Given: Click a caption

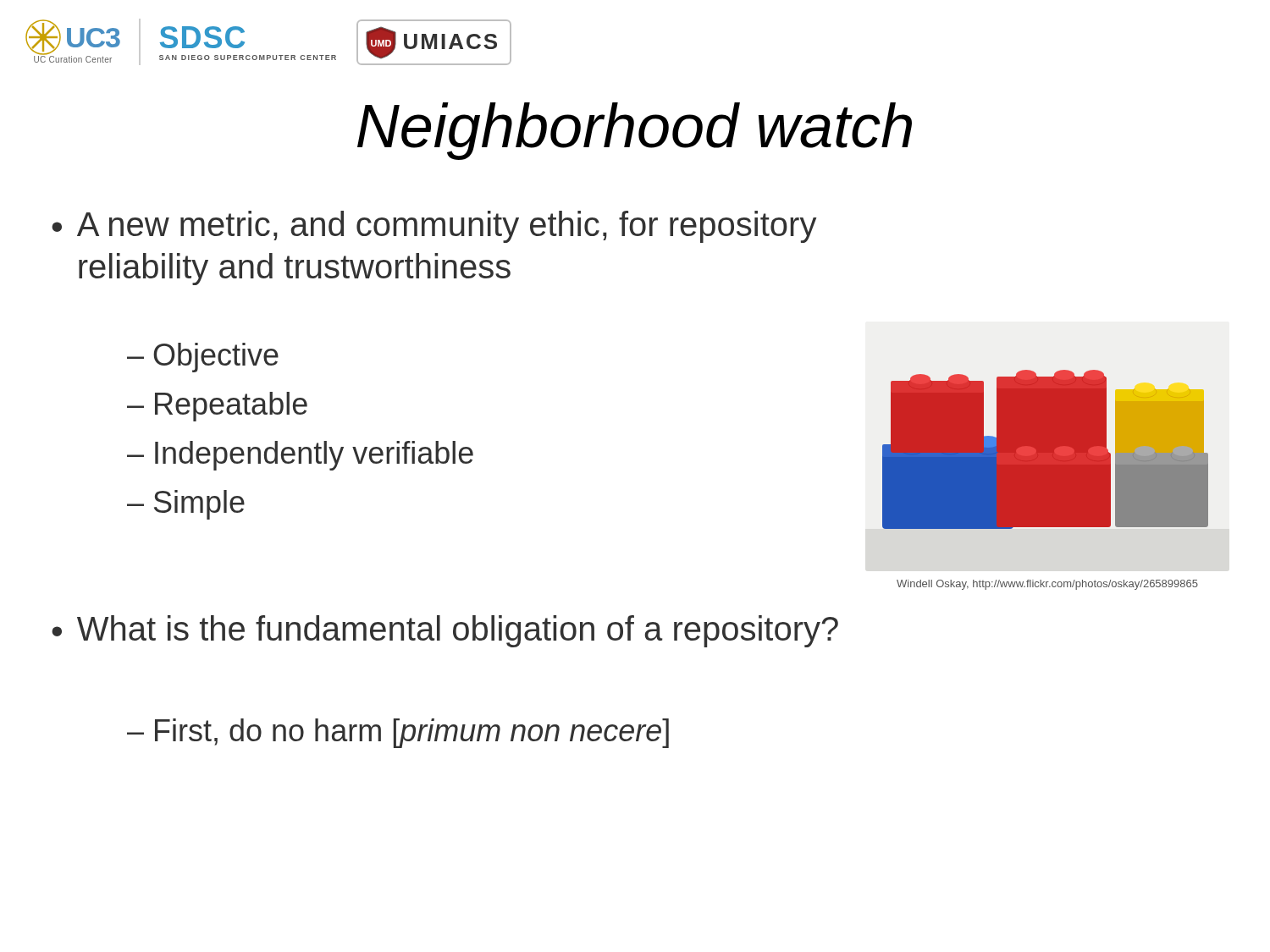Looking at the screenshot, I should [x=1047, y=583].
